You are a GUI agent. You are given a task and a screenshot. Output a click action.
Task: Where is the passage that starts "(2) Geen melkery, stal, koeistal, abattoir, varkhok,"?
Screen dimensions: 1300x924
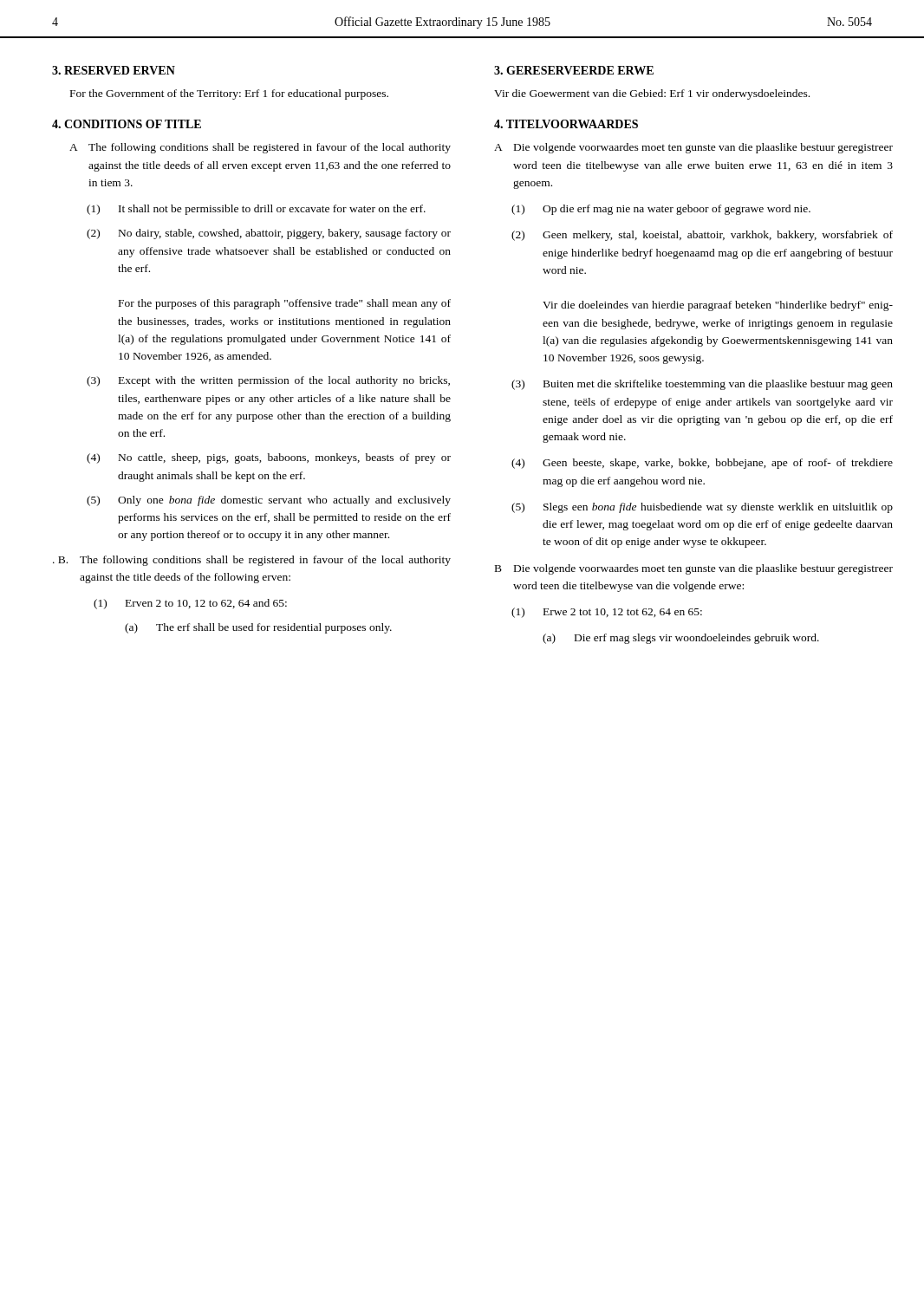(702, 297)
